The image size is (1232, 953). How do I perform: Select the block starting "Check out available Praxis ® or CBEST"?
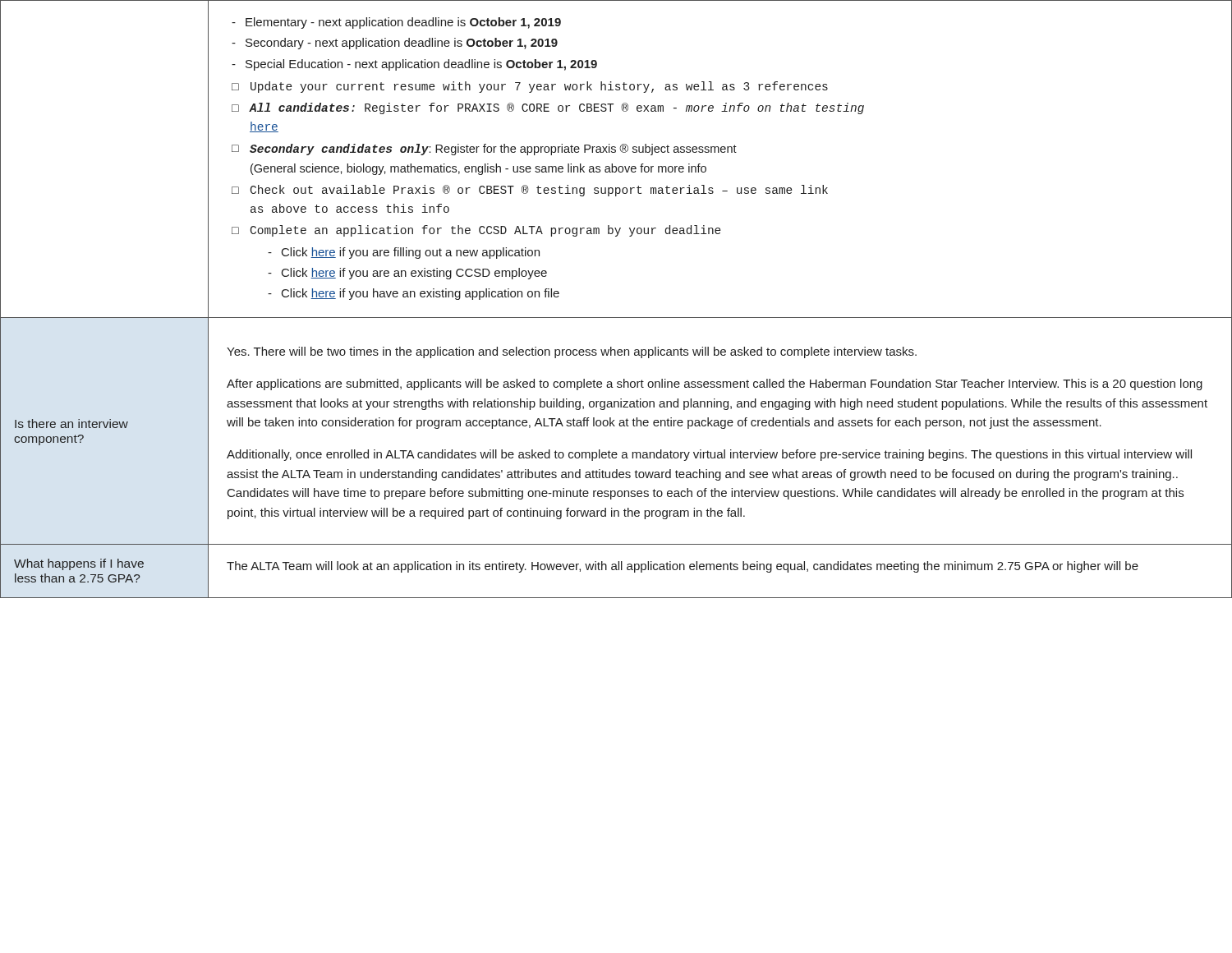coord(539,200)
